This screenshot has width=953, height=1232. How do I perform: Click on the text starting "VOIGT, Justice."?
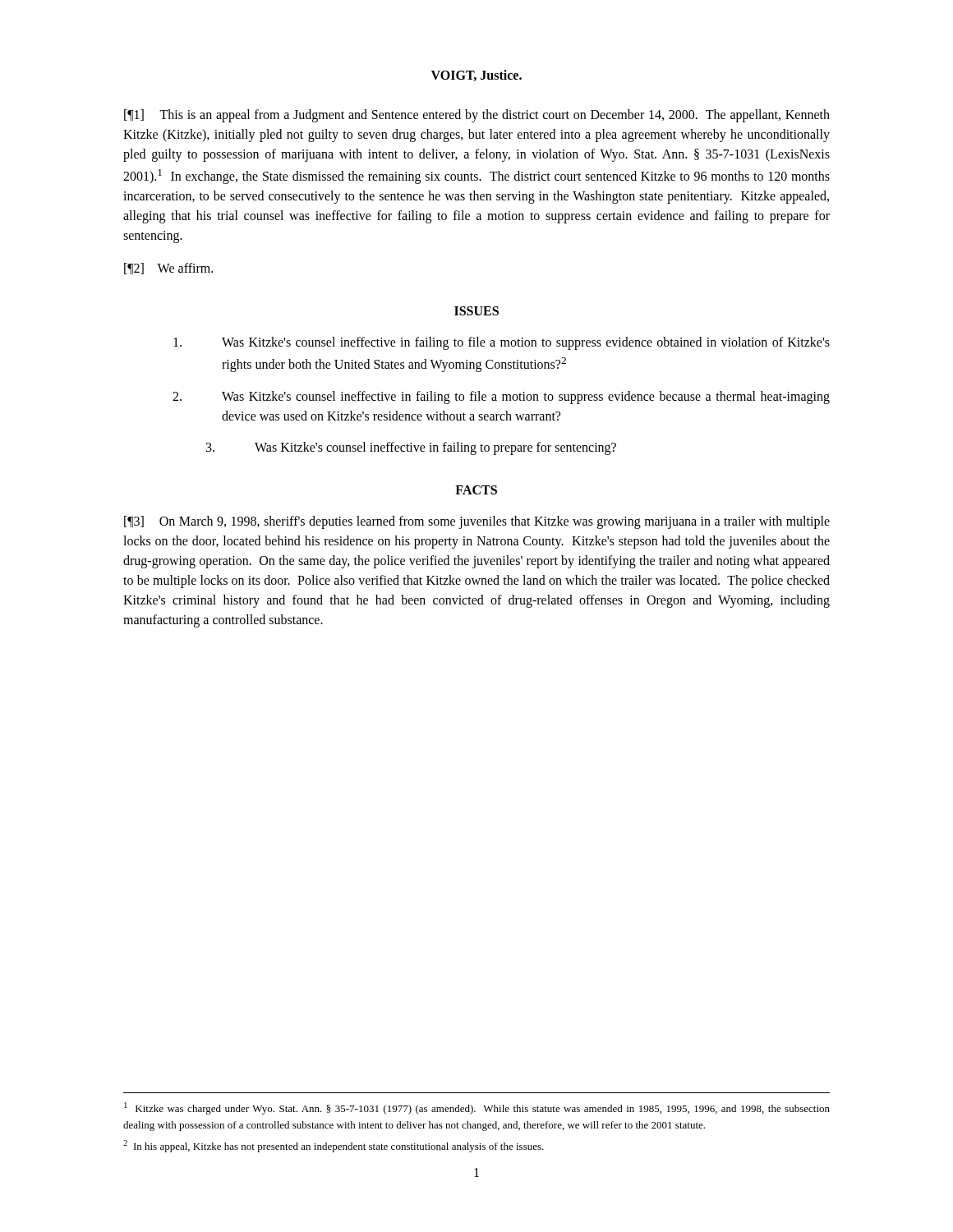476,75
